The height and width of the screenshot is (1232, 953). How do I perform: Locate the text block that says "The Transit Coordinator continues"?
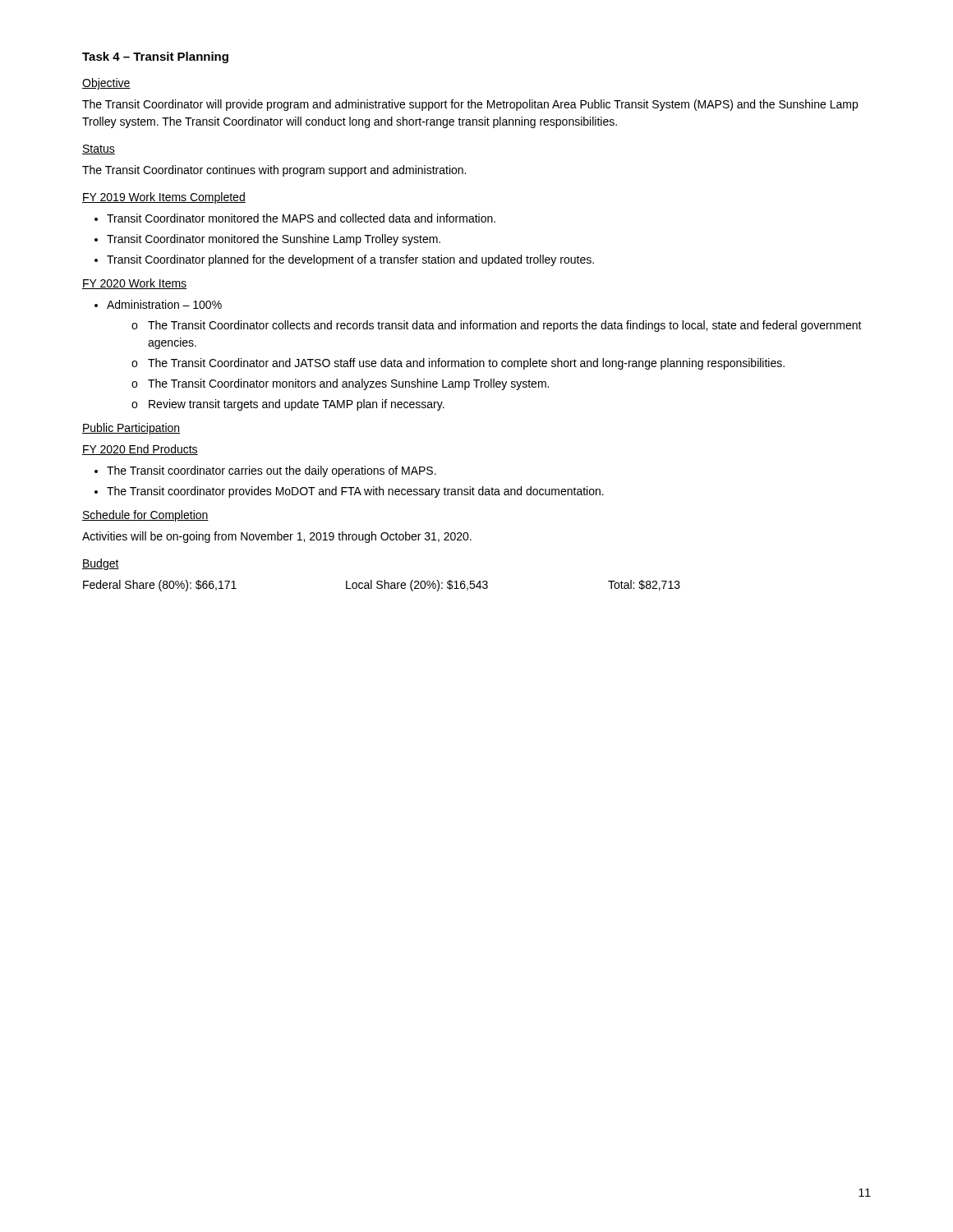(x=275, y=170)
